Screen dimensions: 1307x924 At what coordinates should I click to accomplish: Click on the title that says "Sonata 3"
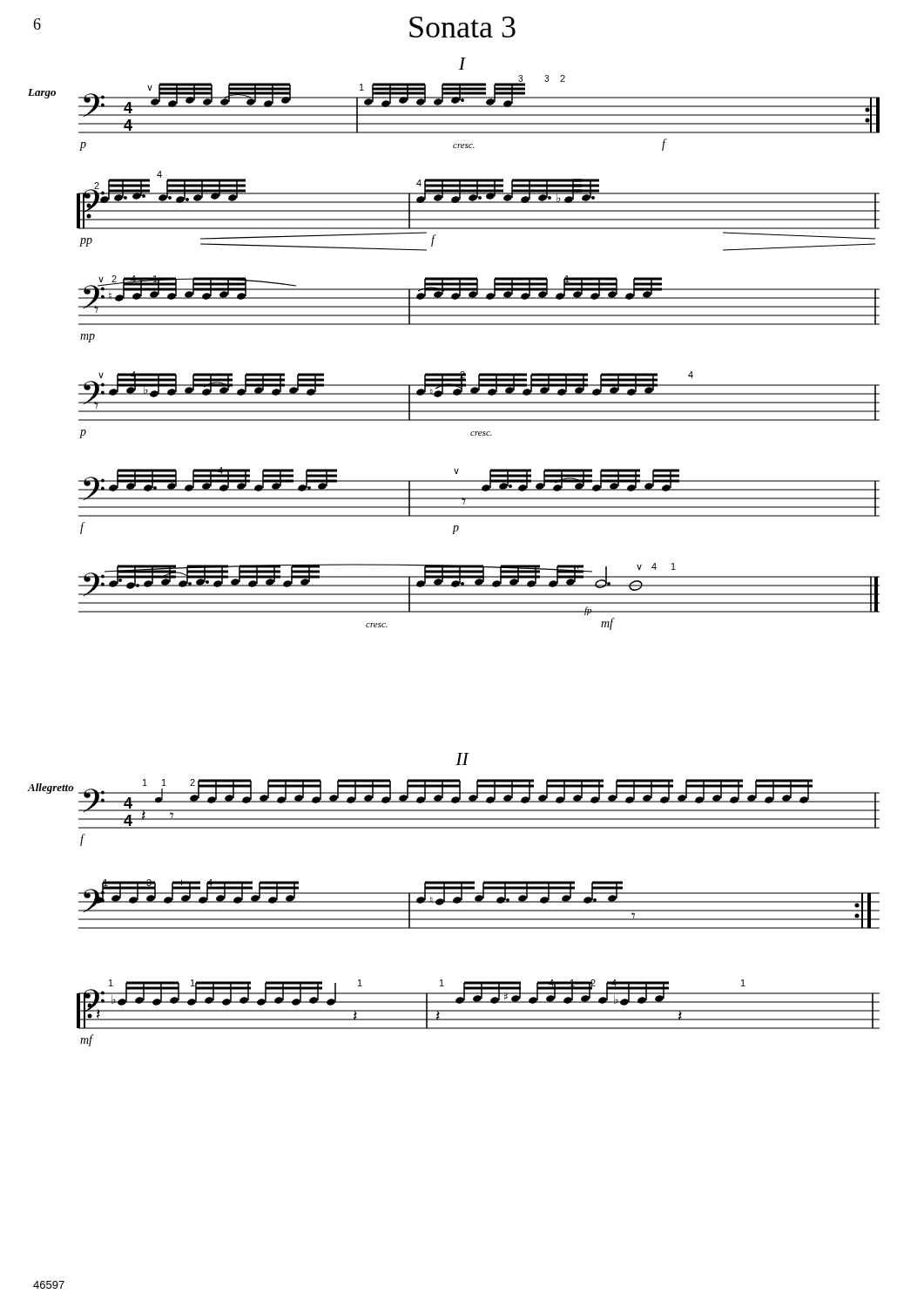[462, 27]
